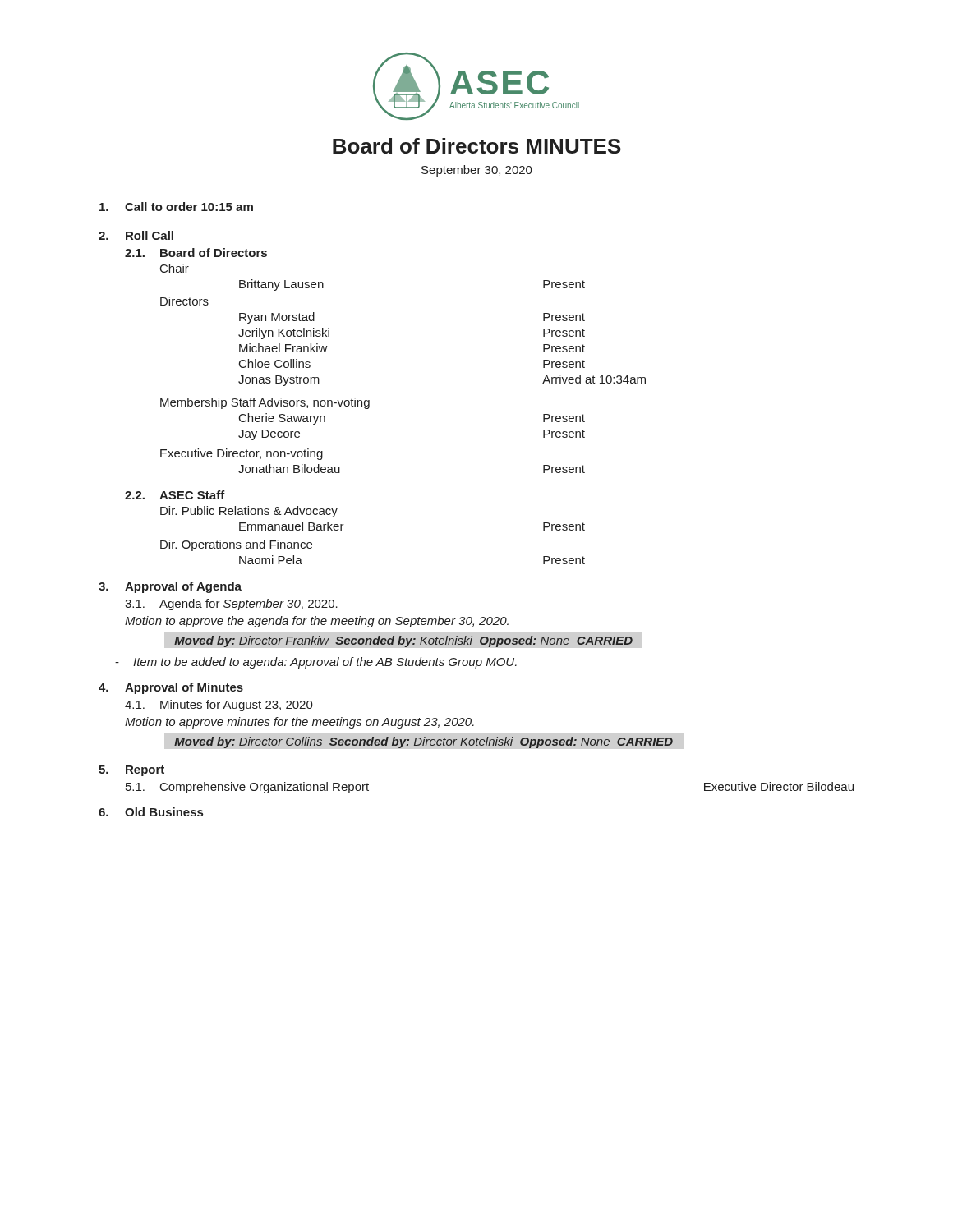The height and width of the screenshot is (1232, 953).
Task: Navigate to the block starting "1. Minutes for August 23,"
Action: (x=219, y=706)
